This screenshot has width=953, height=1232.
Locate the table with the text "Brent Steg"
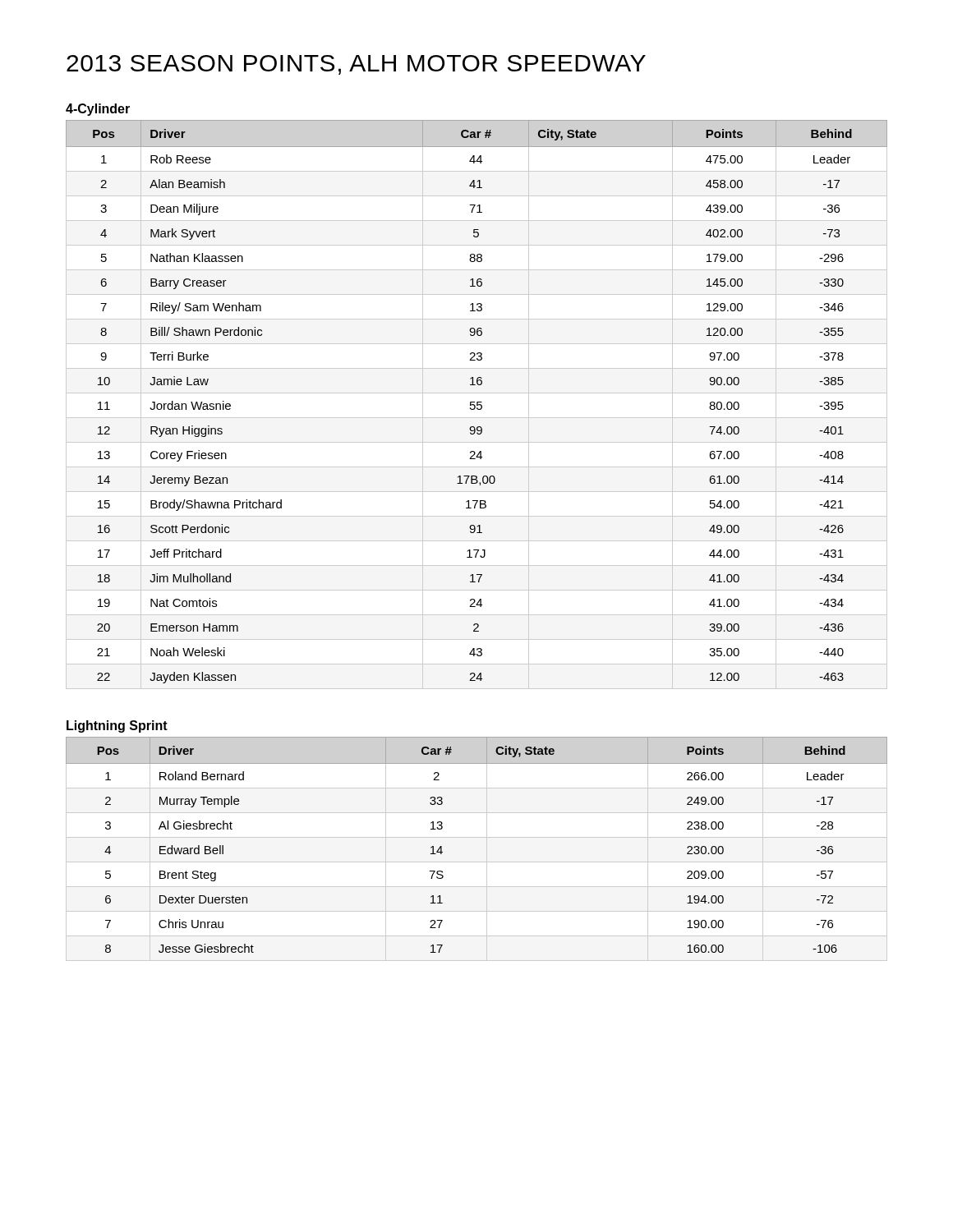(x=476, y=849)
